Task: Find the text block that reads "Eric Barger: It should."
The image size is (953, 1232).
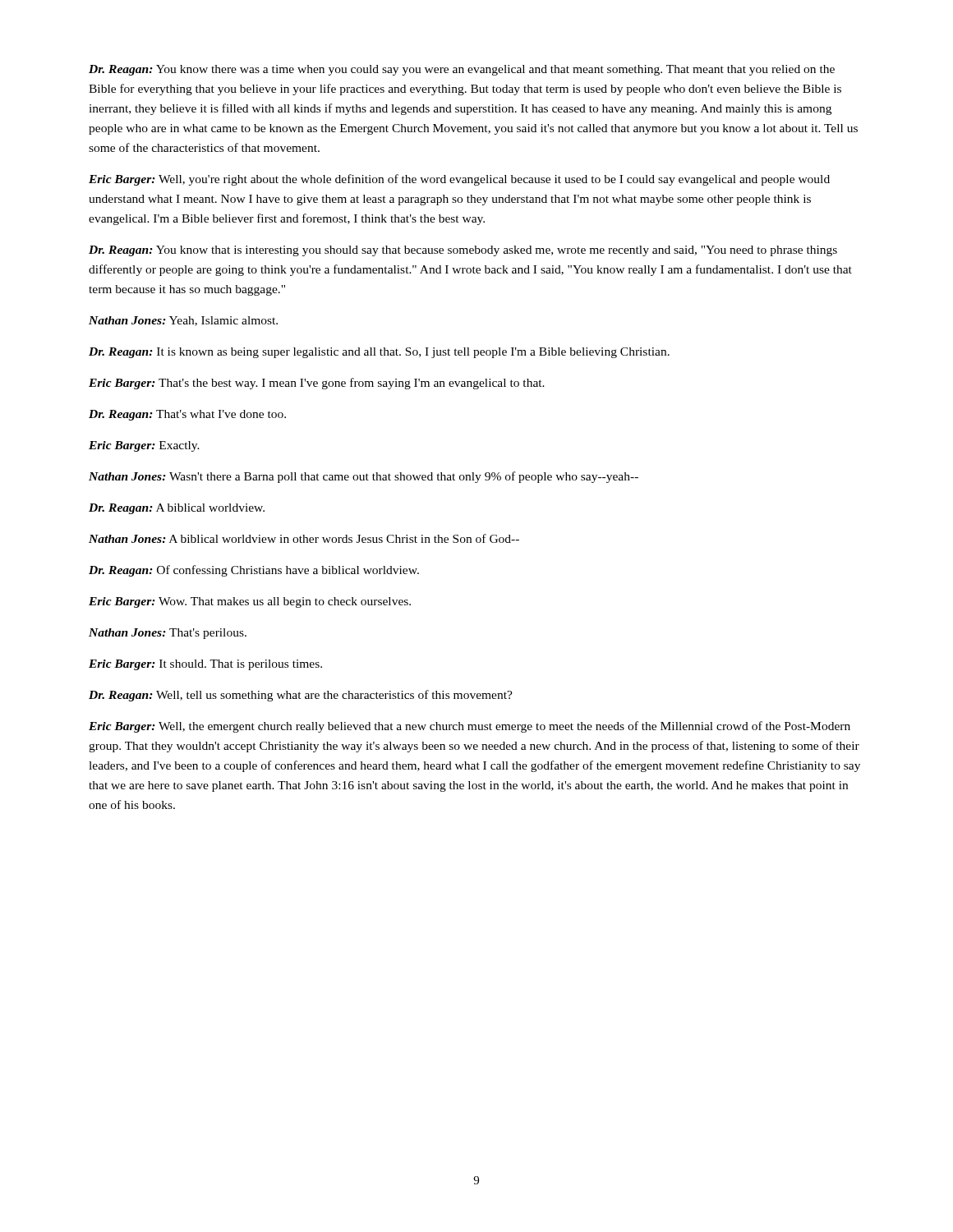Action: tap(206, 663)
